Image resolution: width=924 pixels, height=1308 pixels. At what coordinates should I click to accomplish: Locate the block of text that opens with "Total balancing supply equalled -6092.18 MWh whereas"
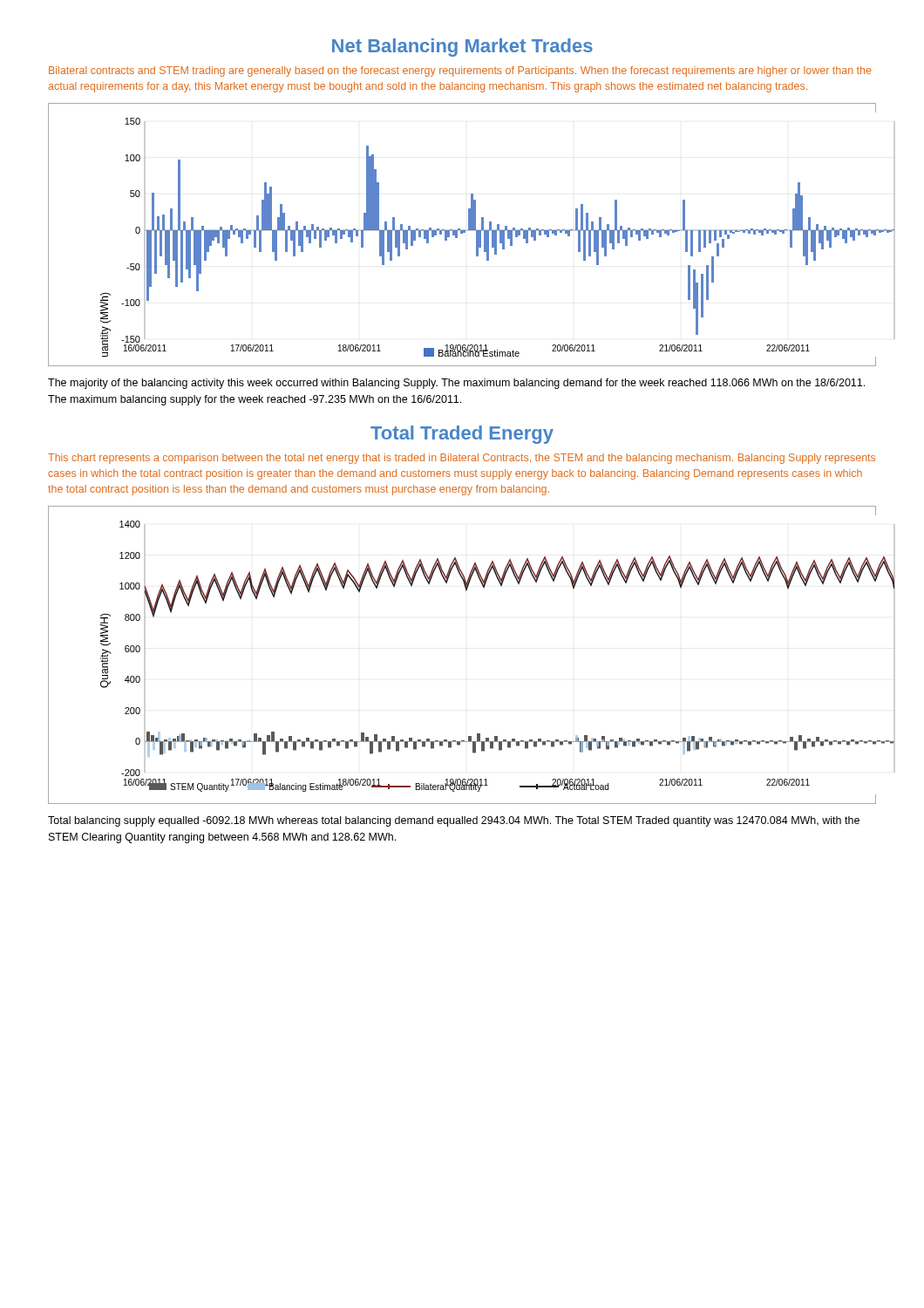pos(454,829)
